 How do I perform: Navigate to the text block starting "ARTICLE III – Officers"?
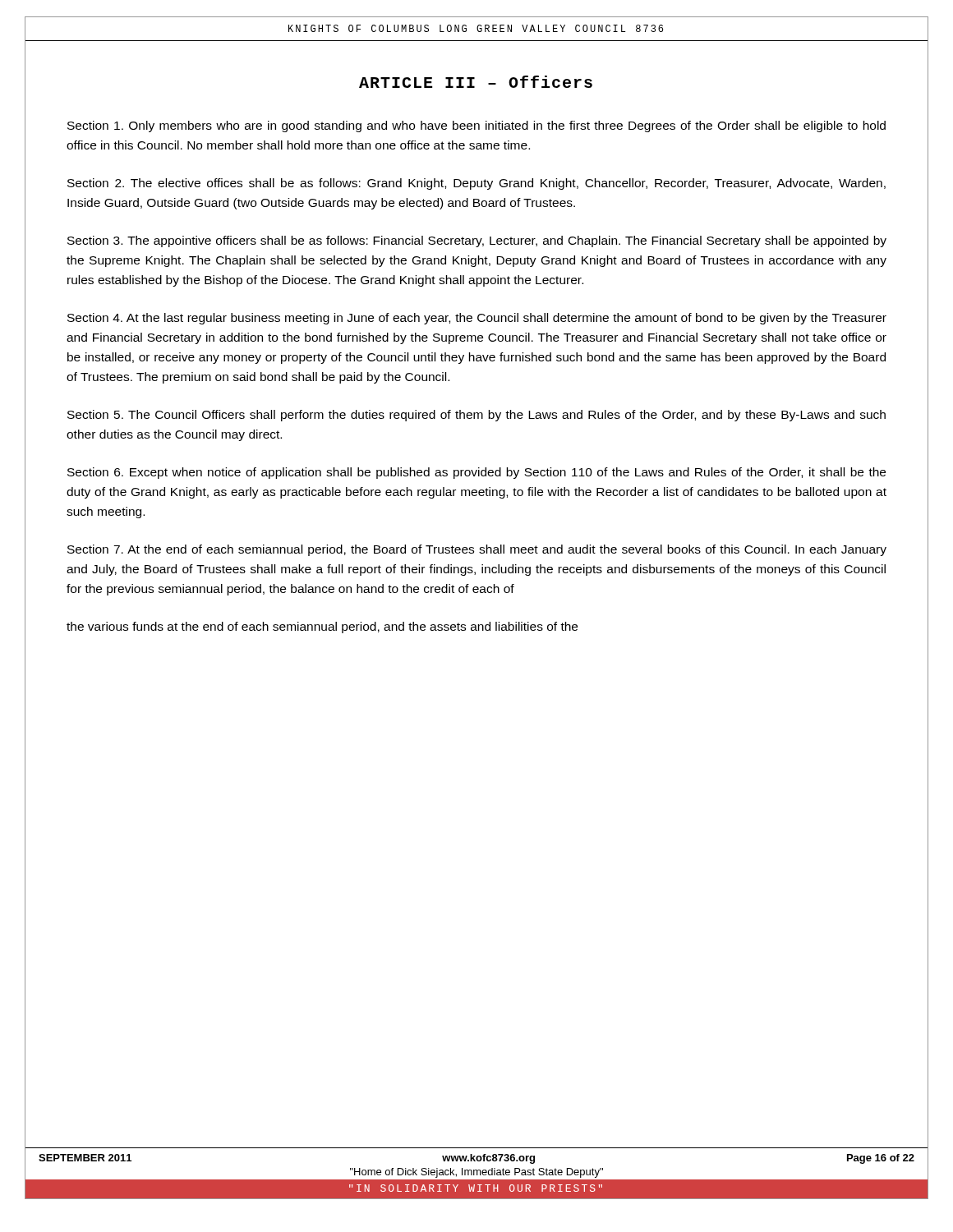coord(476,83)
